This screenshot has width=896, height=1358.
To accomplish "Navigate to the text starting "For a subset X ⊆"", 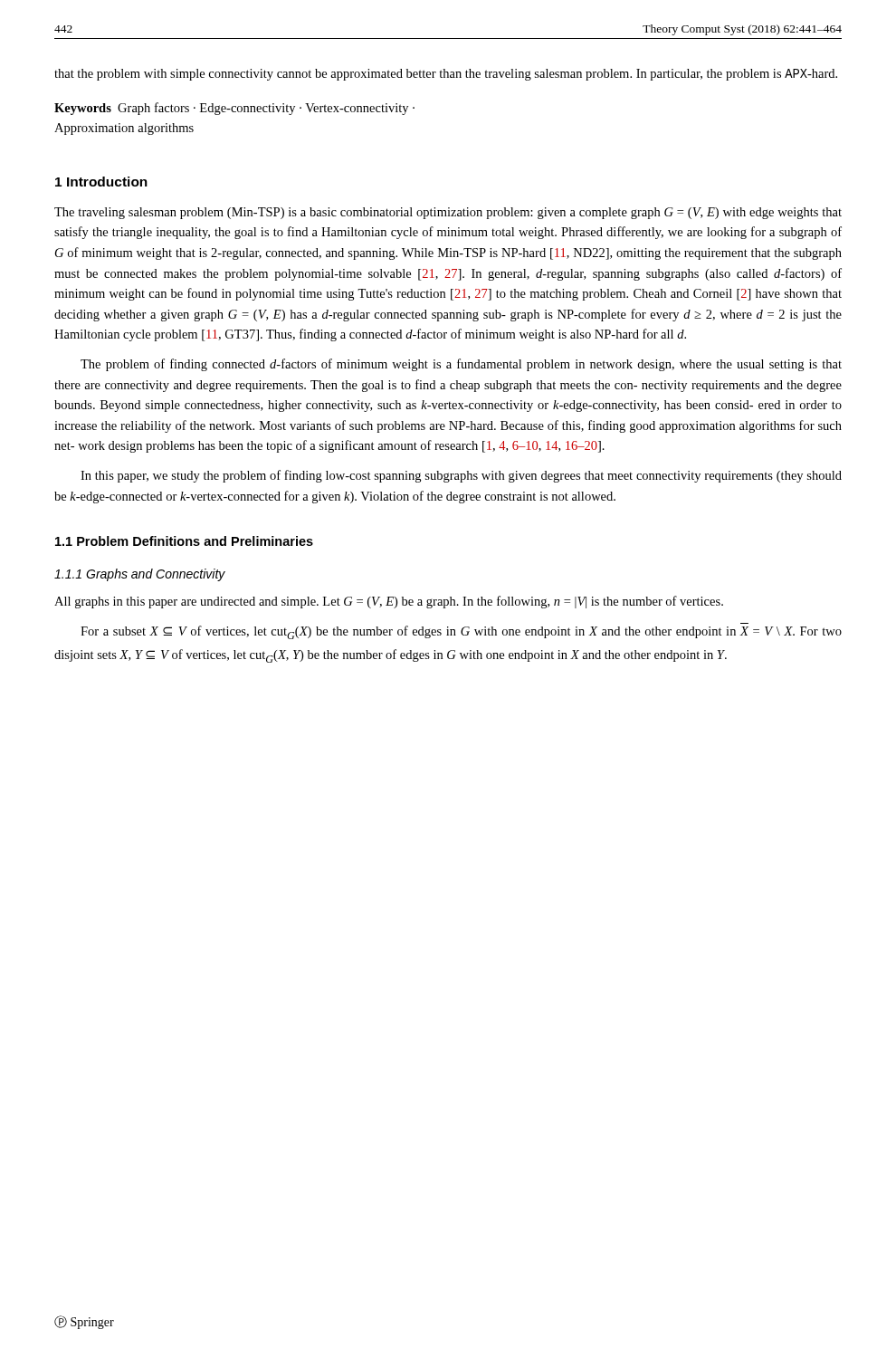I will (448, 645).
